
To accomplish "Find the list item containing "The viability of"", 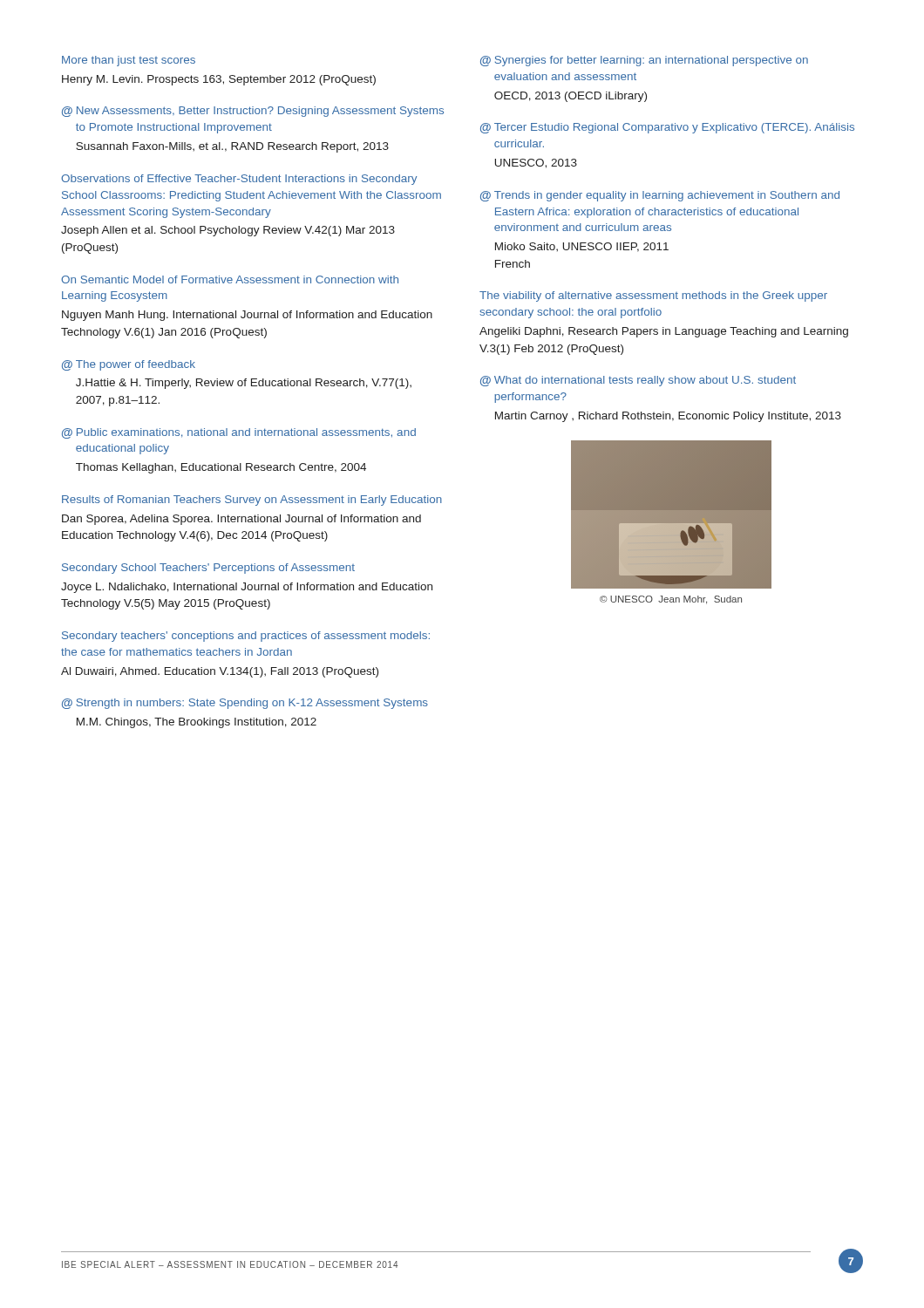I will coord(671,323).
